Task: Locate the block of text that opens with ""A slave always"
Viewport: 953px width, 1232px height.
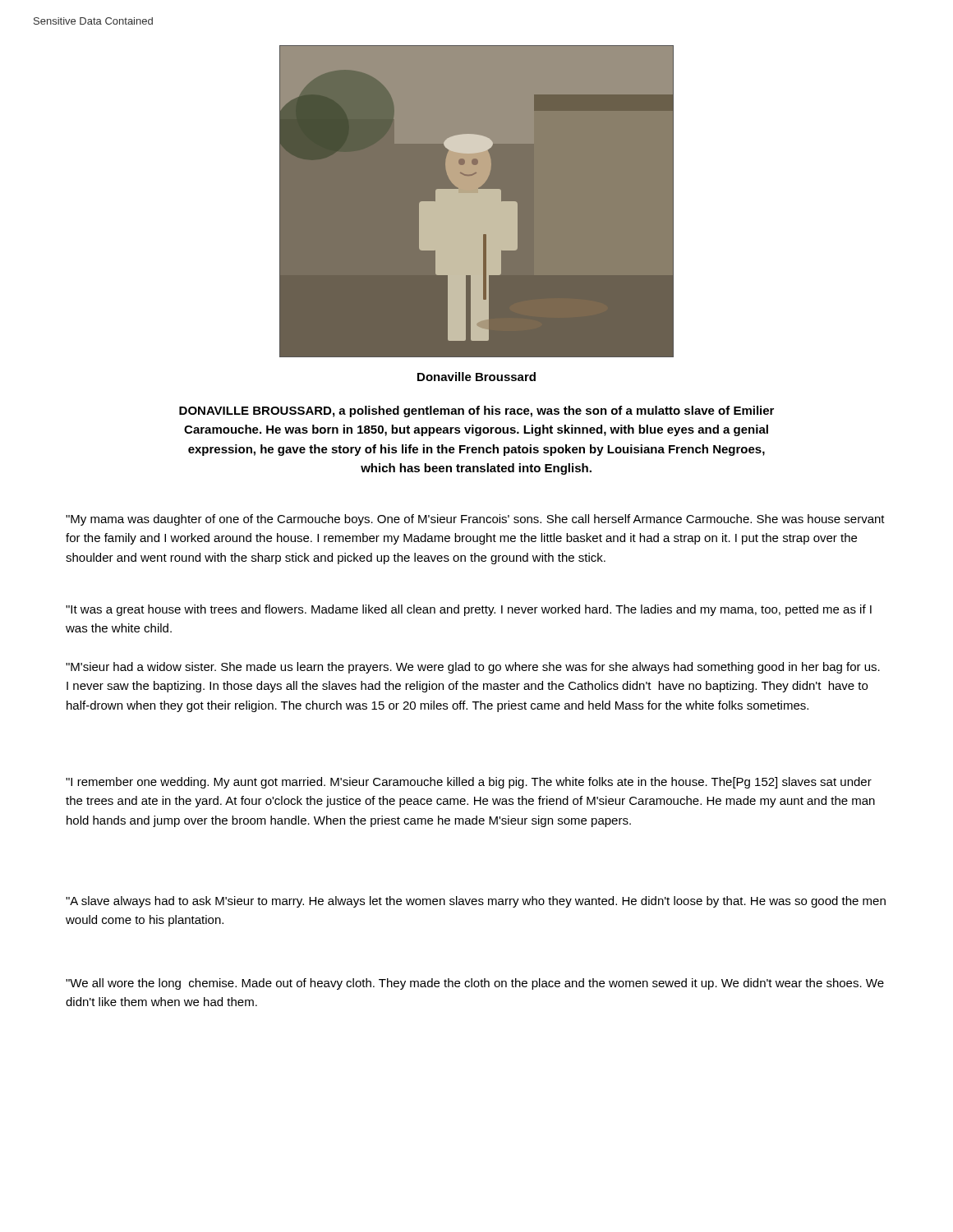Action: pos(476,910)
